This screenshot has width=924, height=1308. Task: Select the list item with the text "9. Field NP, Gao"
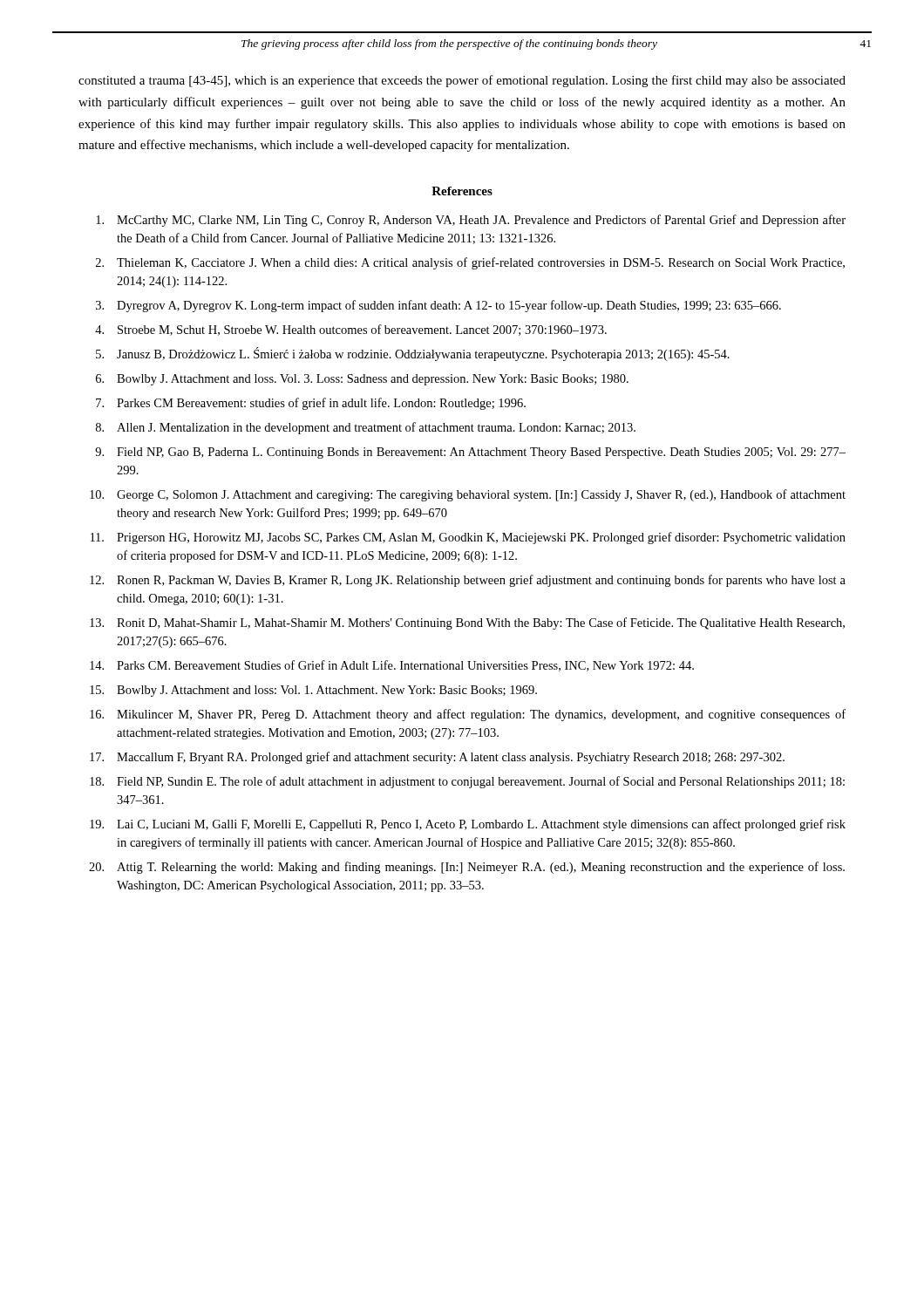[x=462, y=461]
